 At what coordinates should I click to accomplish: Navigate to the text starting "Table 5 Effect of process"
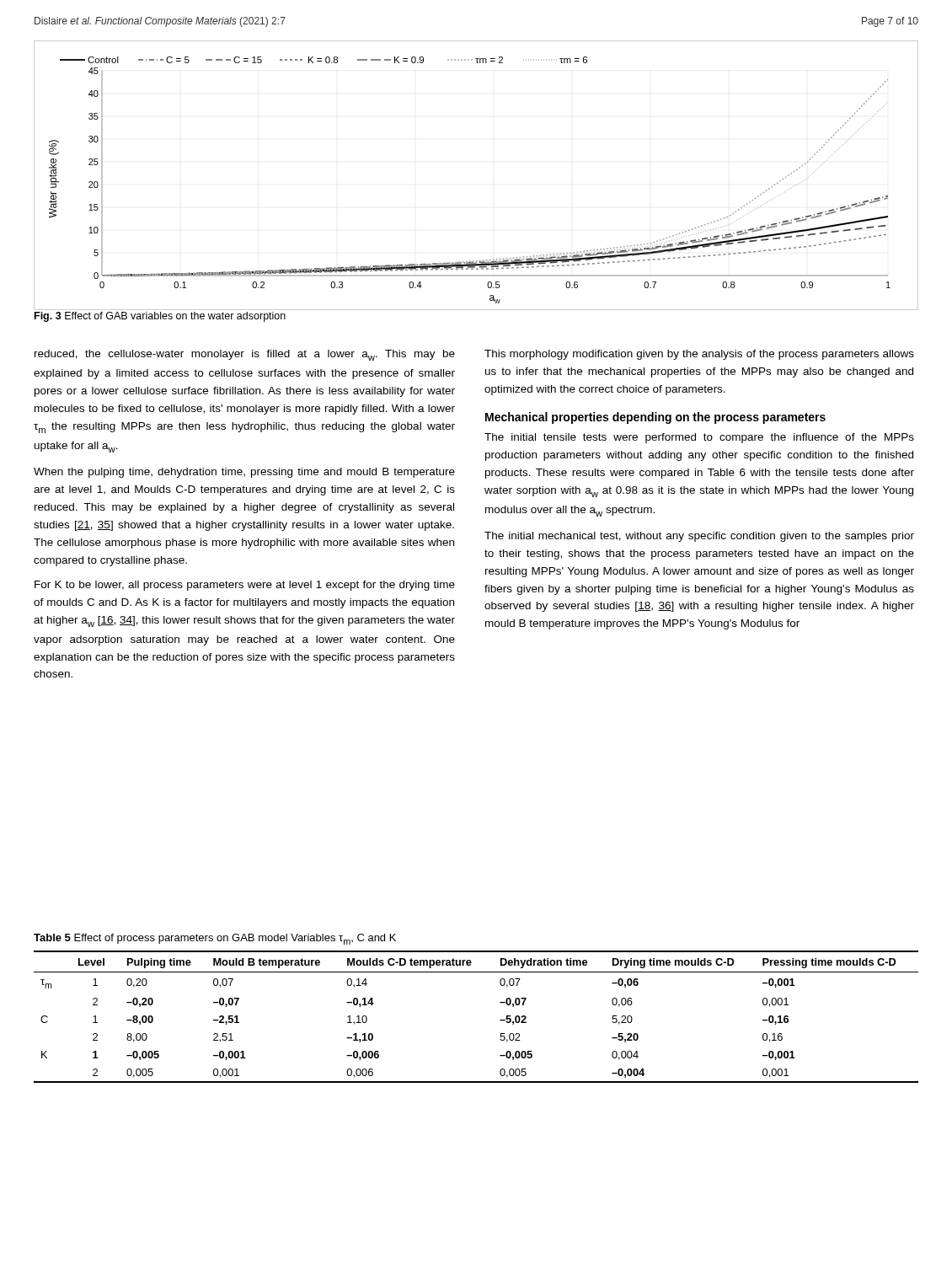pos(215,939)
